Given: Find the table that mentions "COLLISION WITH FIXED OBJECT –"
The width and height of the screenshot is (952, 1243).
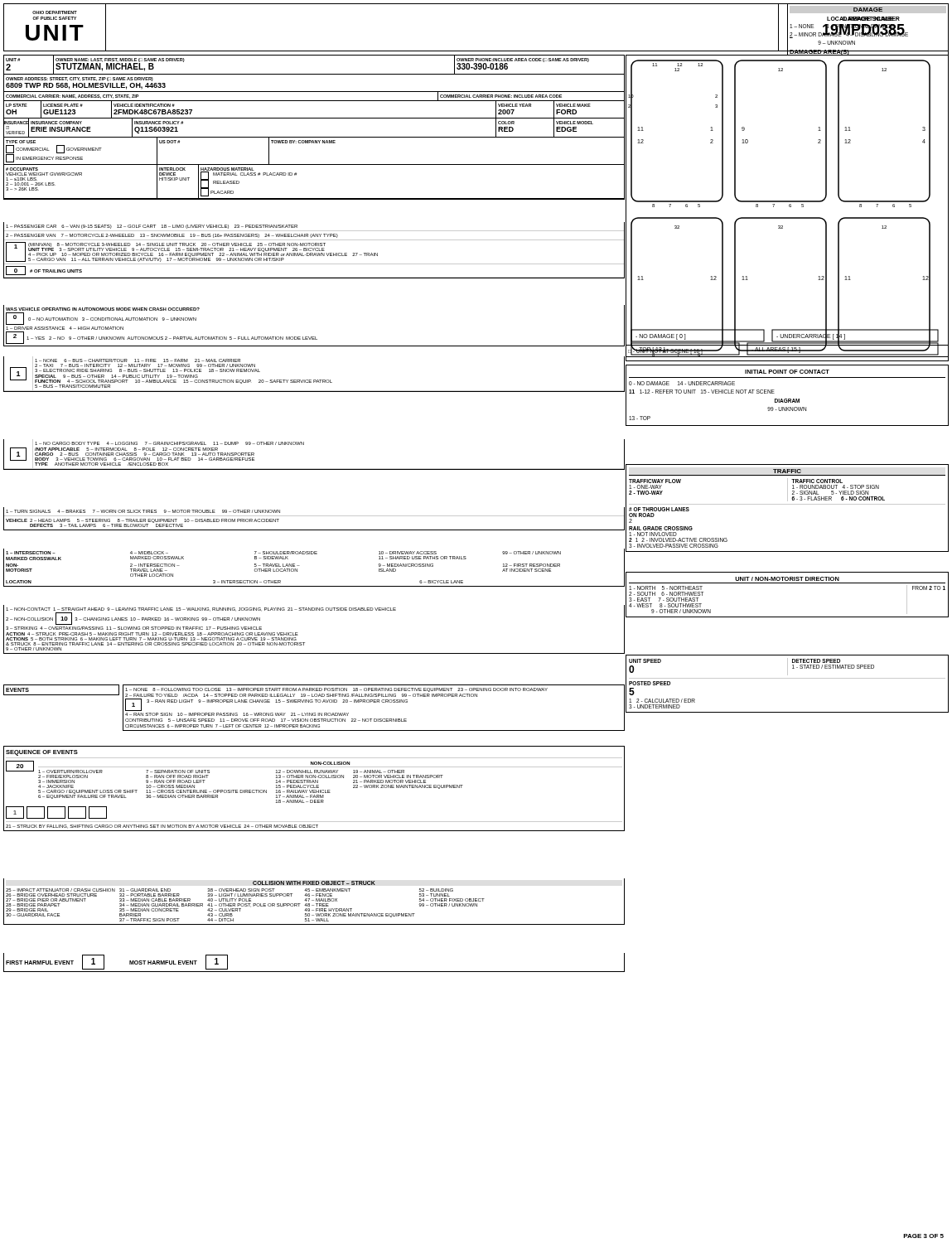Looking at the screenshot, I should tap(314, 902).
